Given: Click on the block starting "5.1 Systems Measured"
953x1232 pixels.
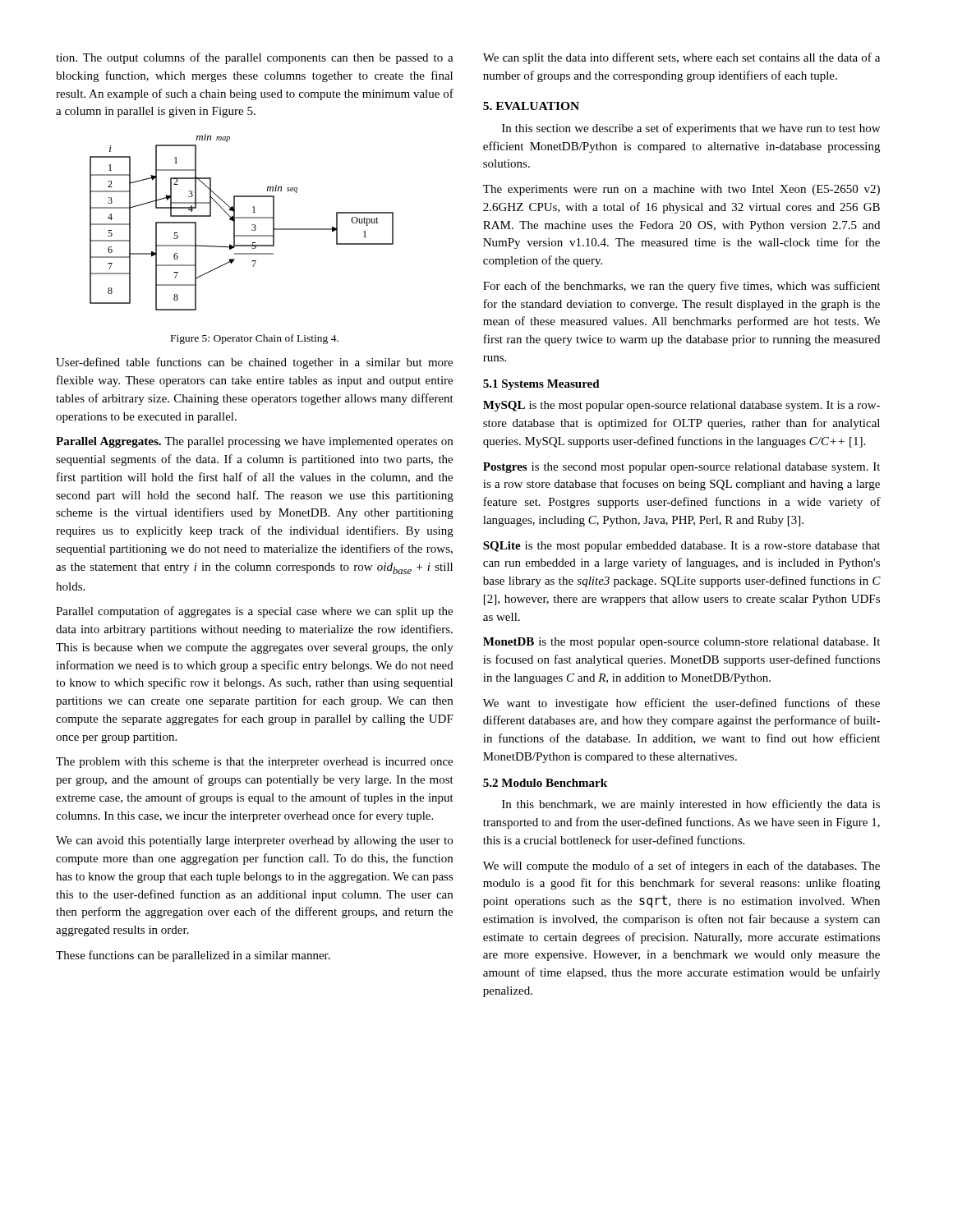Looking at the screenshot, I should click(541, 383).
